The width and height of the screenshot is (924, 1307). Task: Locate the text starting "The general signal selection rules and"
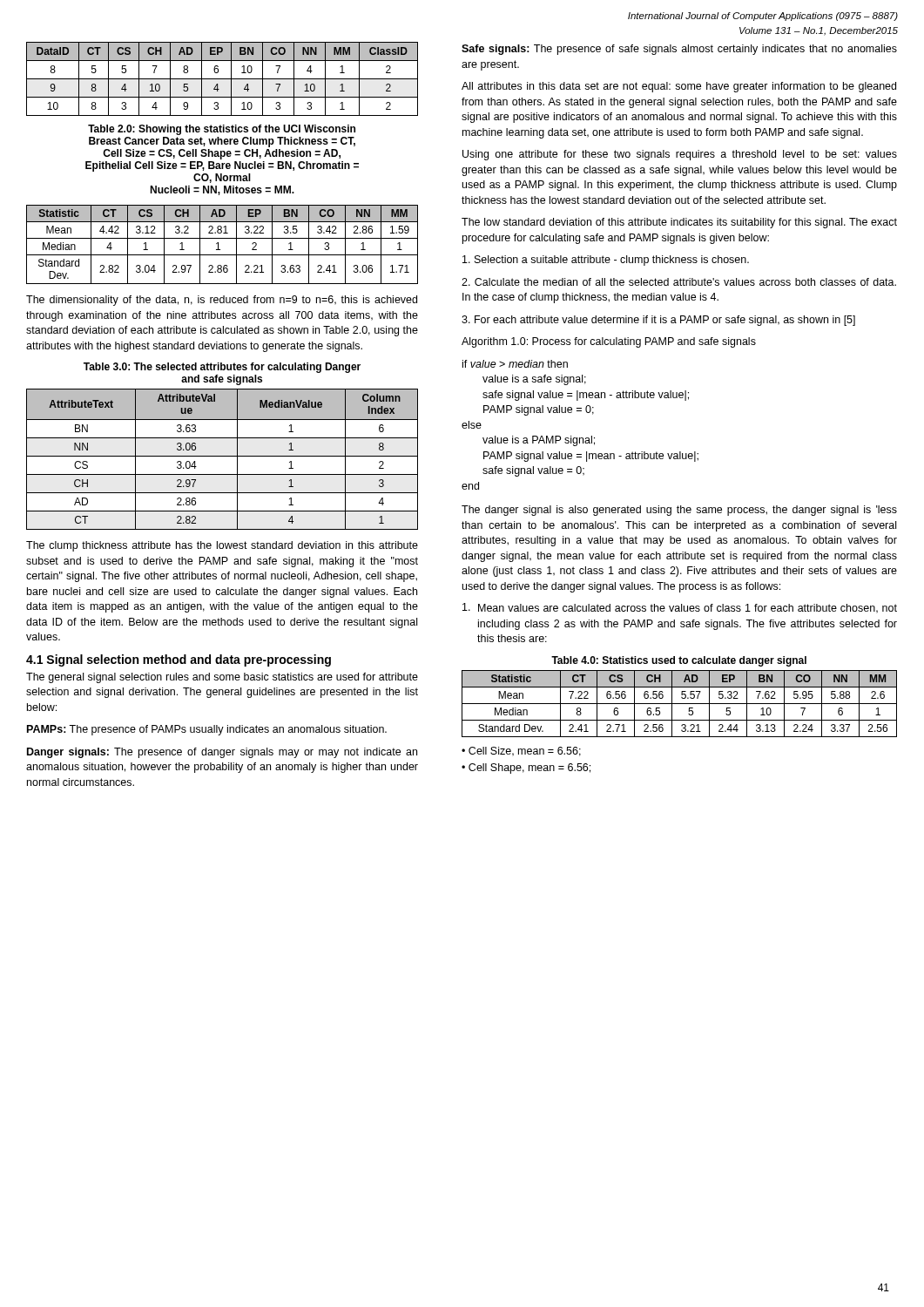tap(222, 692)
